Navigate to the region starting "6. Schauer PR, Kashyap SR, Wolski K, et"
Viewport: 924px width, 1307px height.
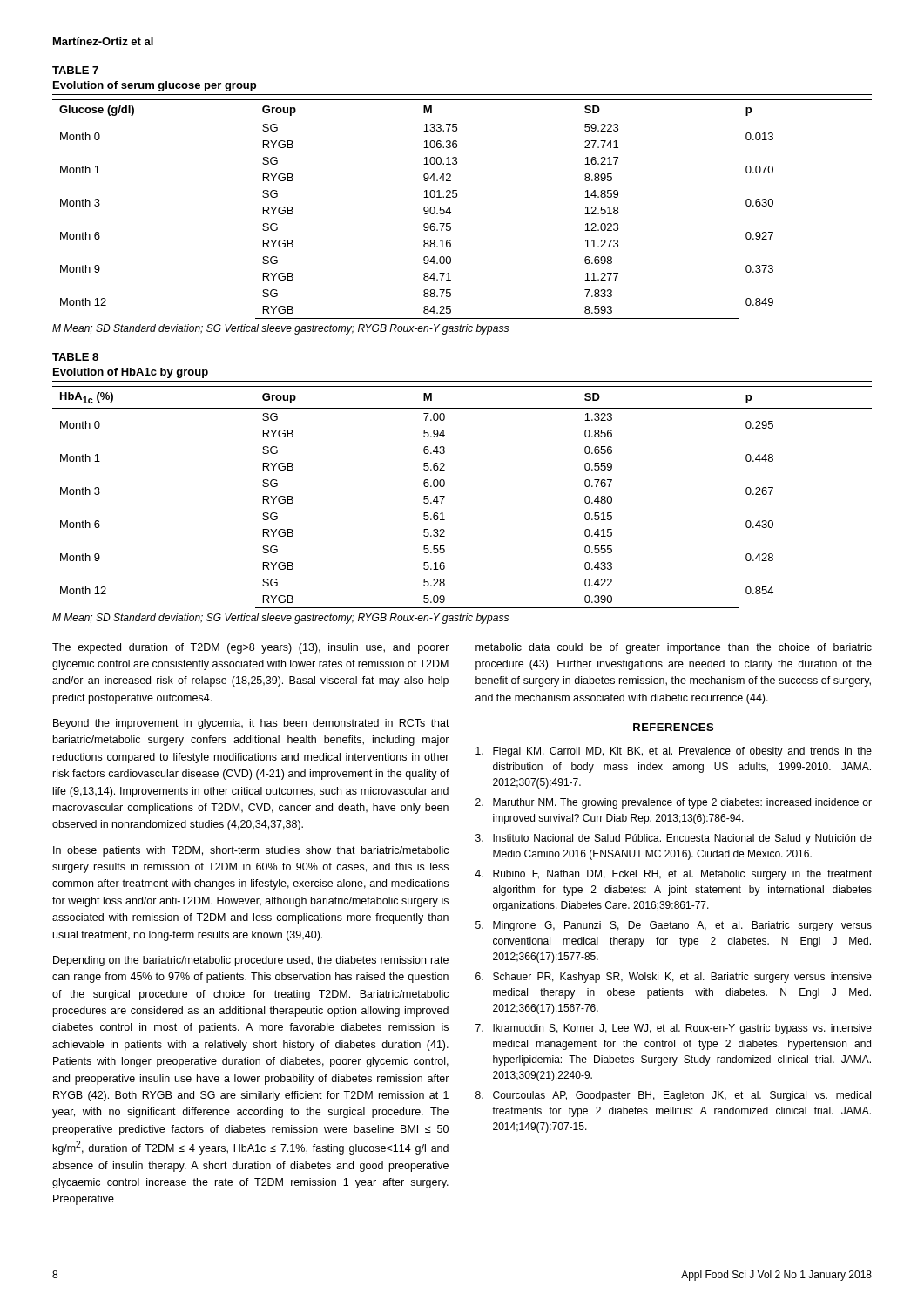click(x=673, y=993)
